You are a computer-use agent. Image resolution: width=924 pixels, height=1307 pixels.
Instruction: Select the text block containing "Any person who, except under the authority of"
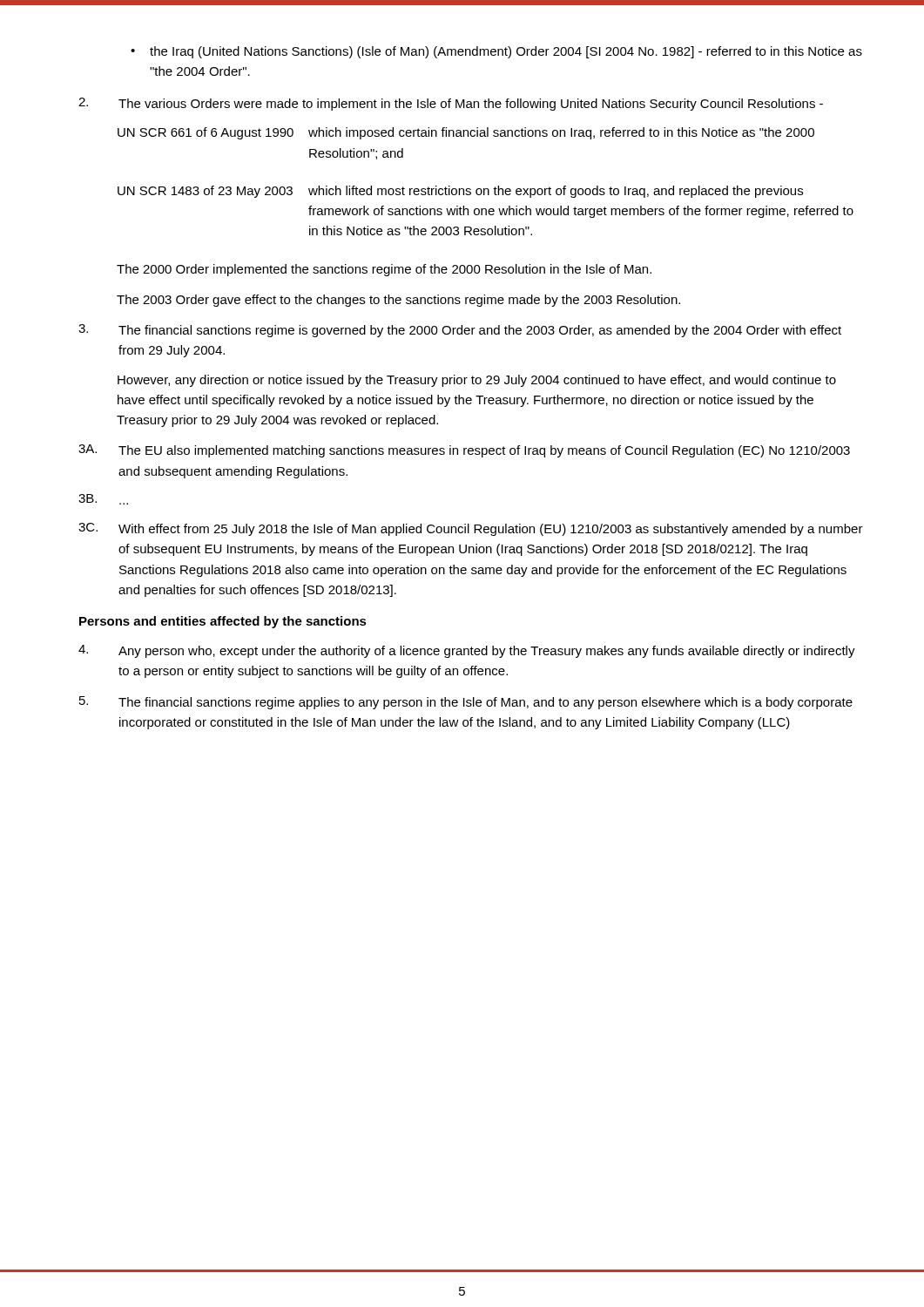tap(471, 661)
